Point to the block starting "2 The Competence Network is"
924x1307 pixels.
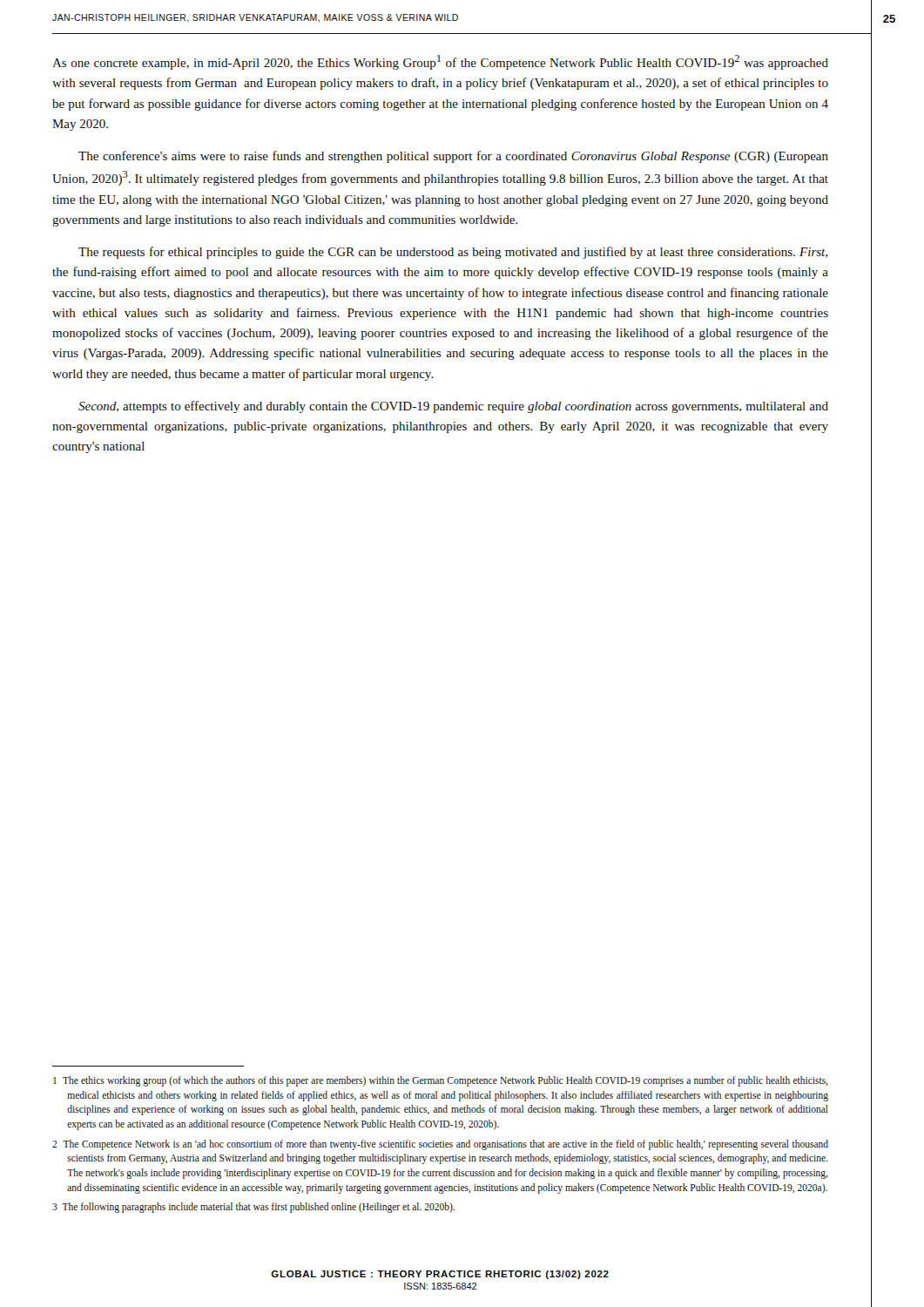pos(440,1166)
